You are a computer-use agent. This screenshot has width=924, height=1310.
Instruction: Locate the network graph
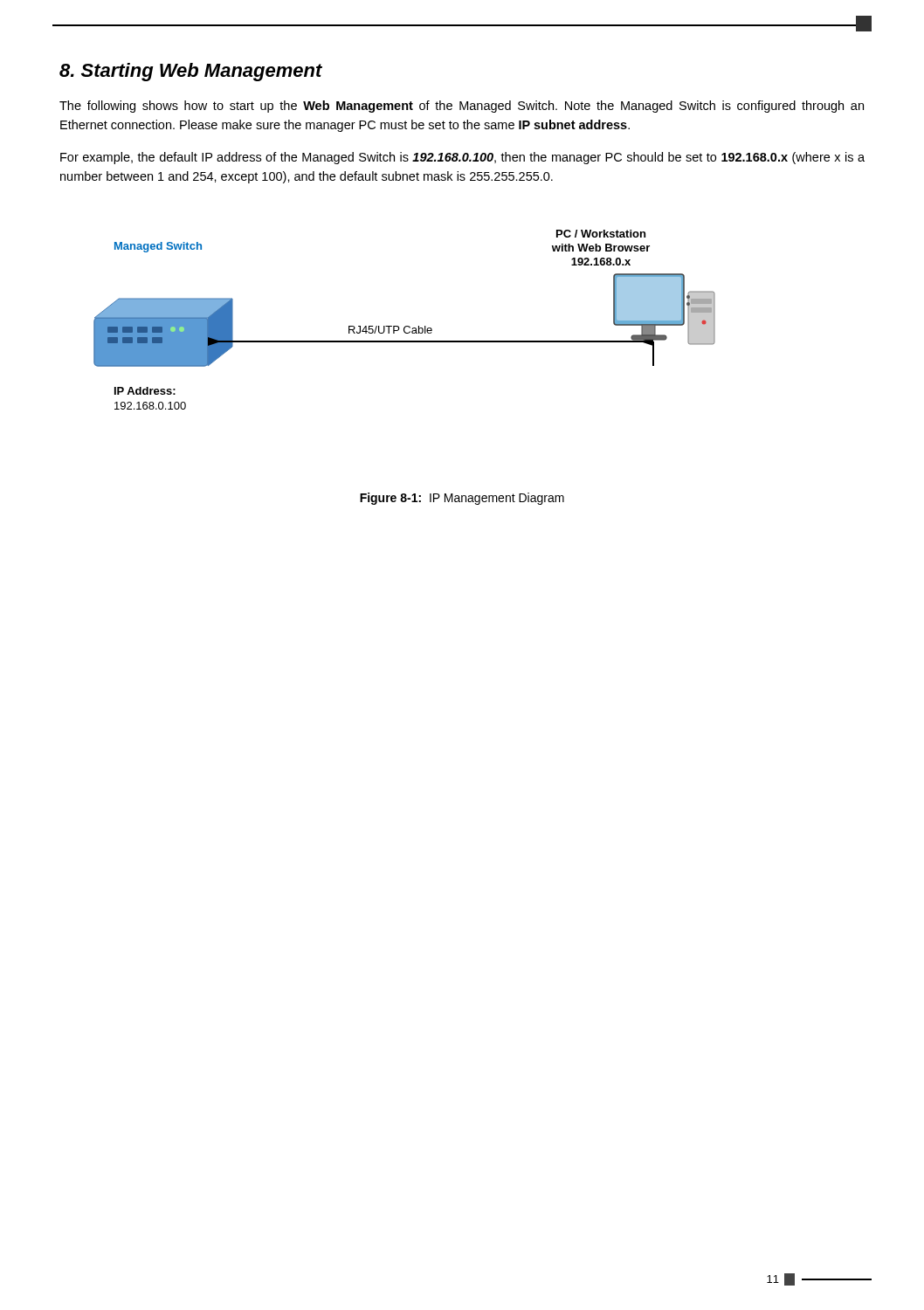point(462,344)
